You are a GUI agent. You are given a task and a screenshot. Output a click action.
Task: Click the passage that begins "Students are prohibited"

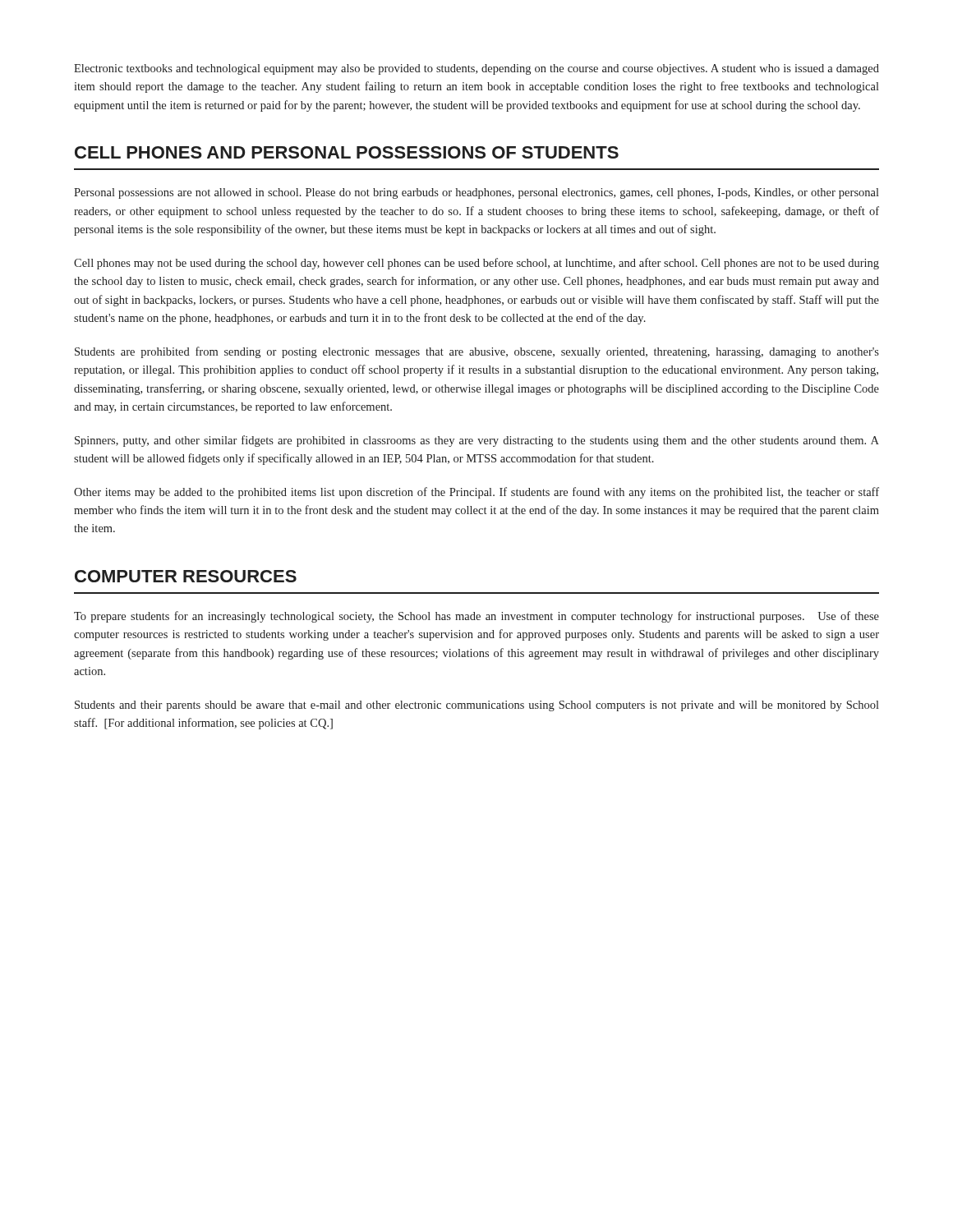[x=476, y=379]
